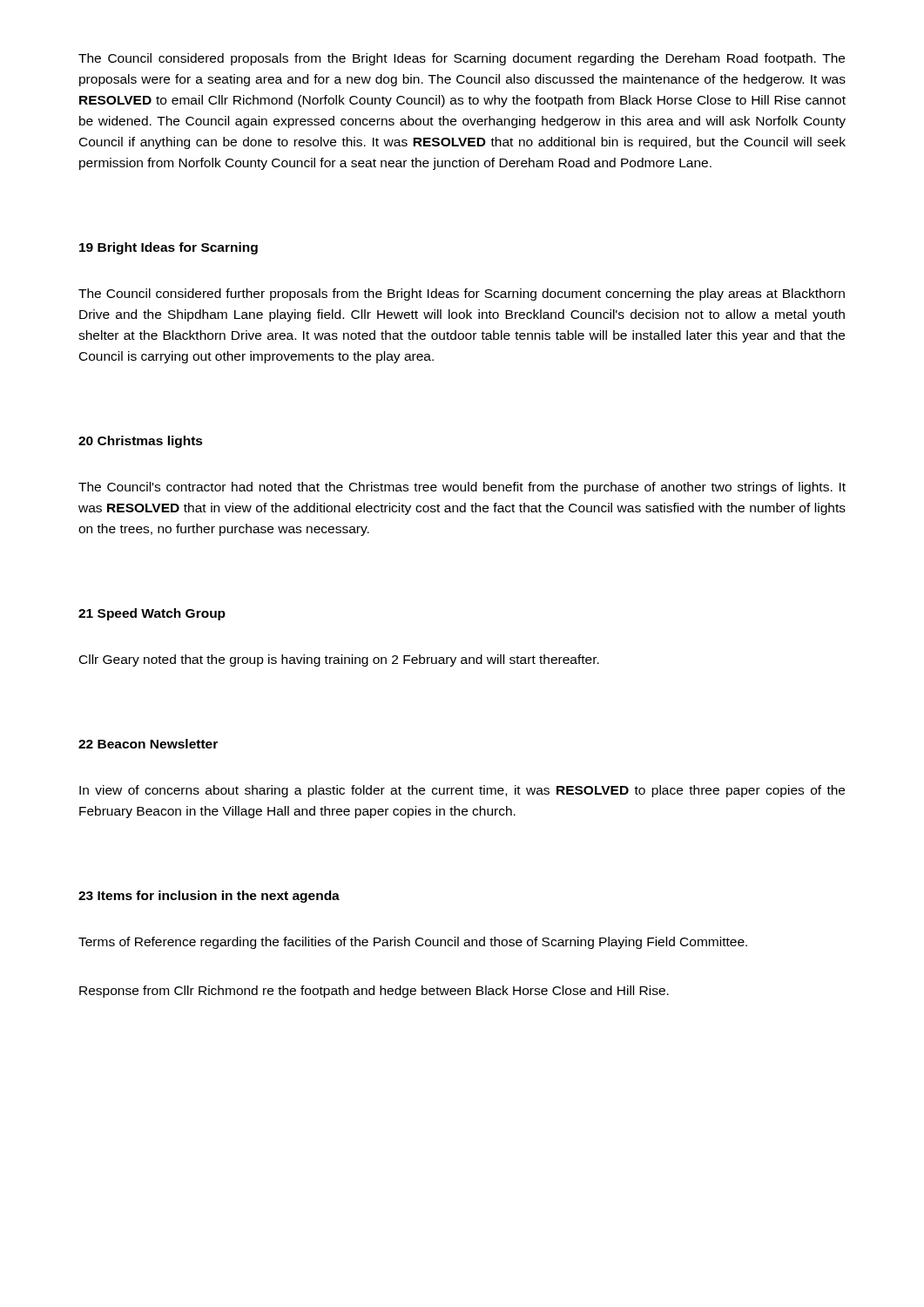Point to "21 Speed Watch Group"
The image size is (924, 1307).
coord(152,613)
